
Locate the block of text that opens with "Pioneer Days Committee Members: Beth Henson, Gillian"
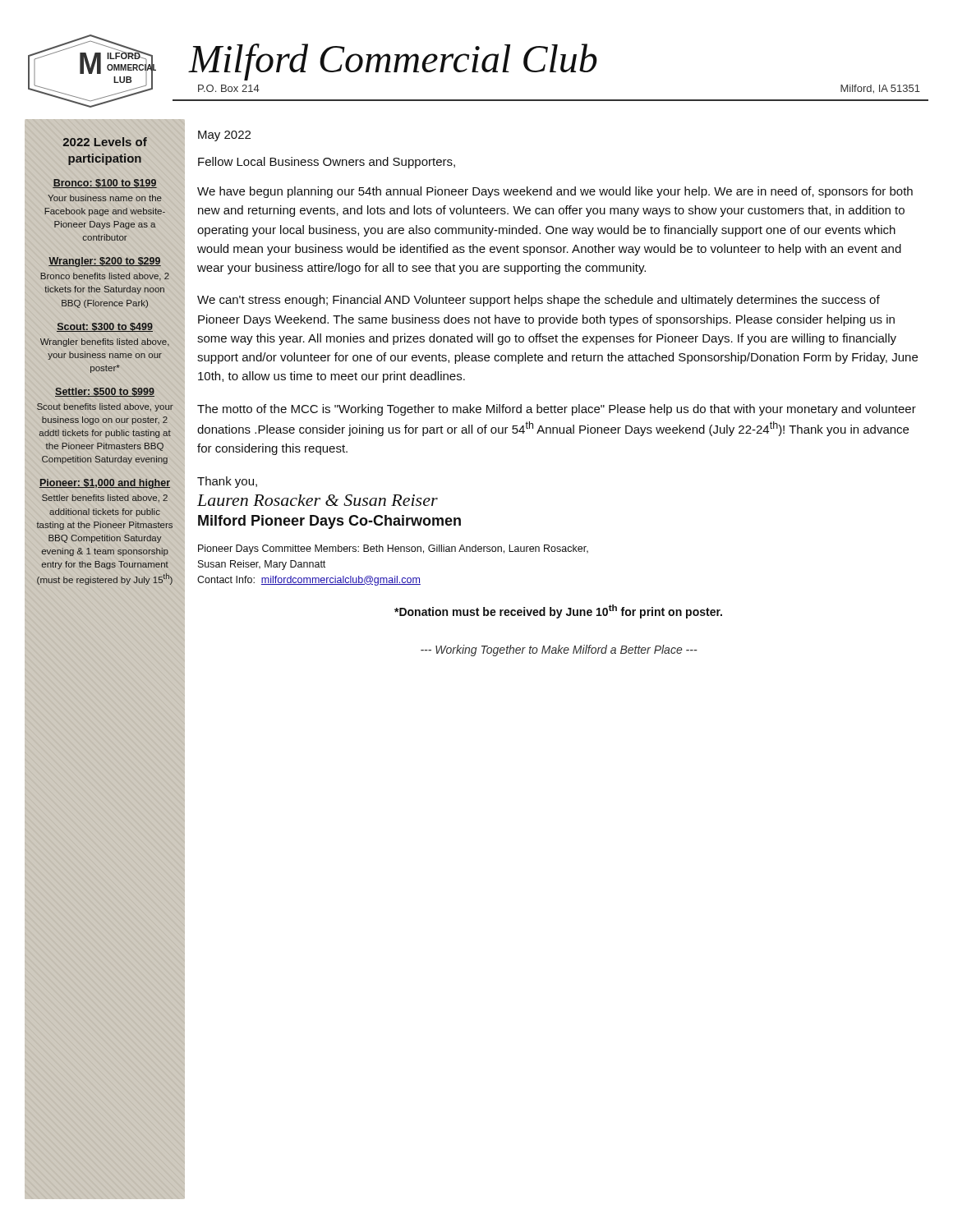point(393,564)
